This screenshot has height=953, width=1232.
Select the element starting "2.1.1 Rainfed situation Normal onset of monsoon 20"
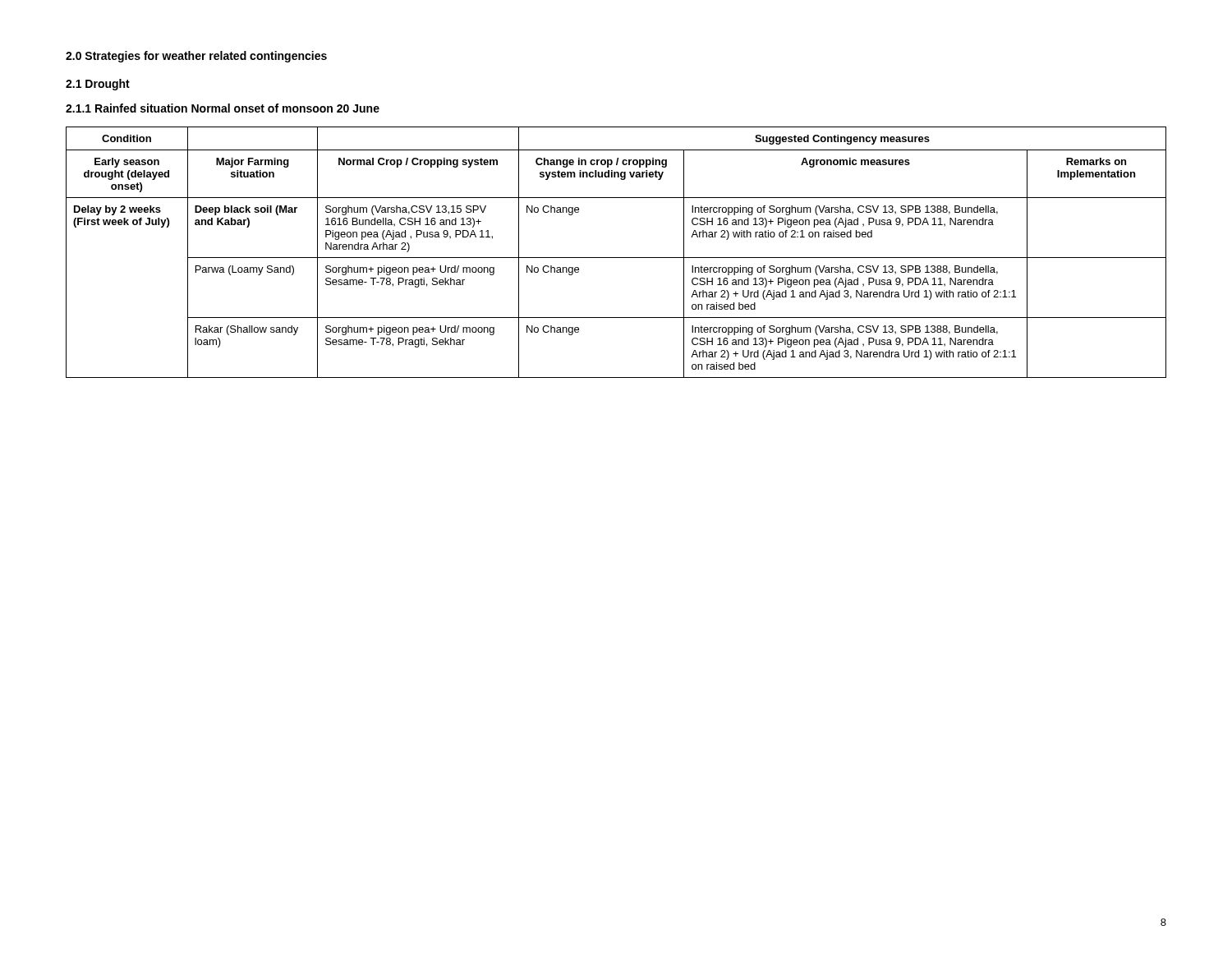(x=223, y=108)
